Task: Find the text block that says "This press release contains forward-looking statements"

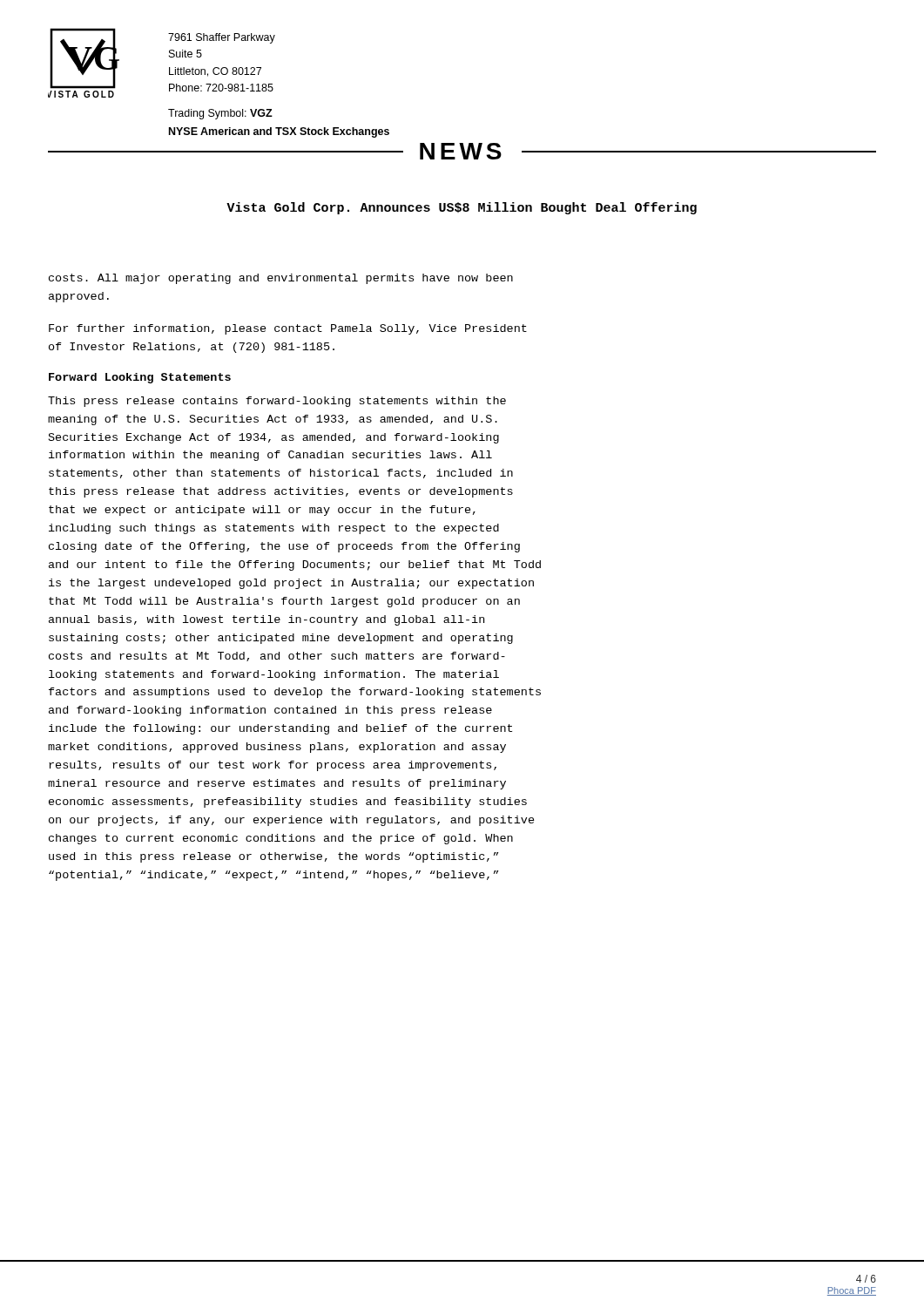Action: click(295, 638)
